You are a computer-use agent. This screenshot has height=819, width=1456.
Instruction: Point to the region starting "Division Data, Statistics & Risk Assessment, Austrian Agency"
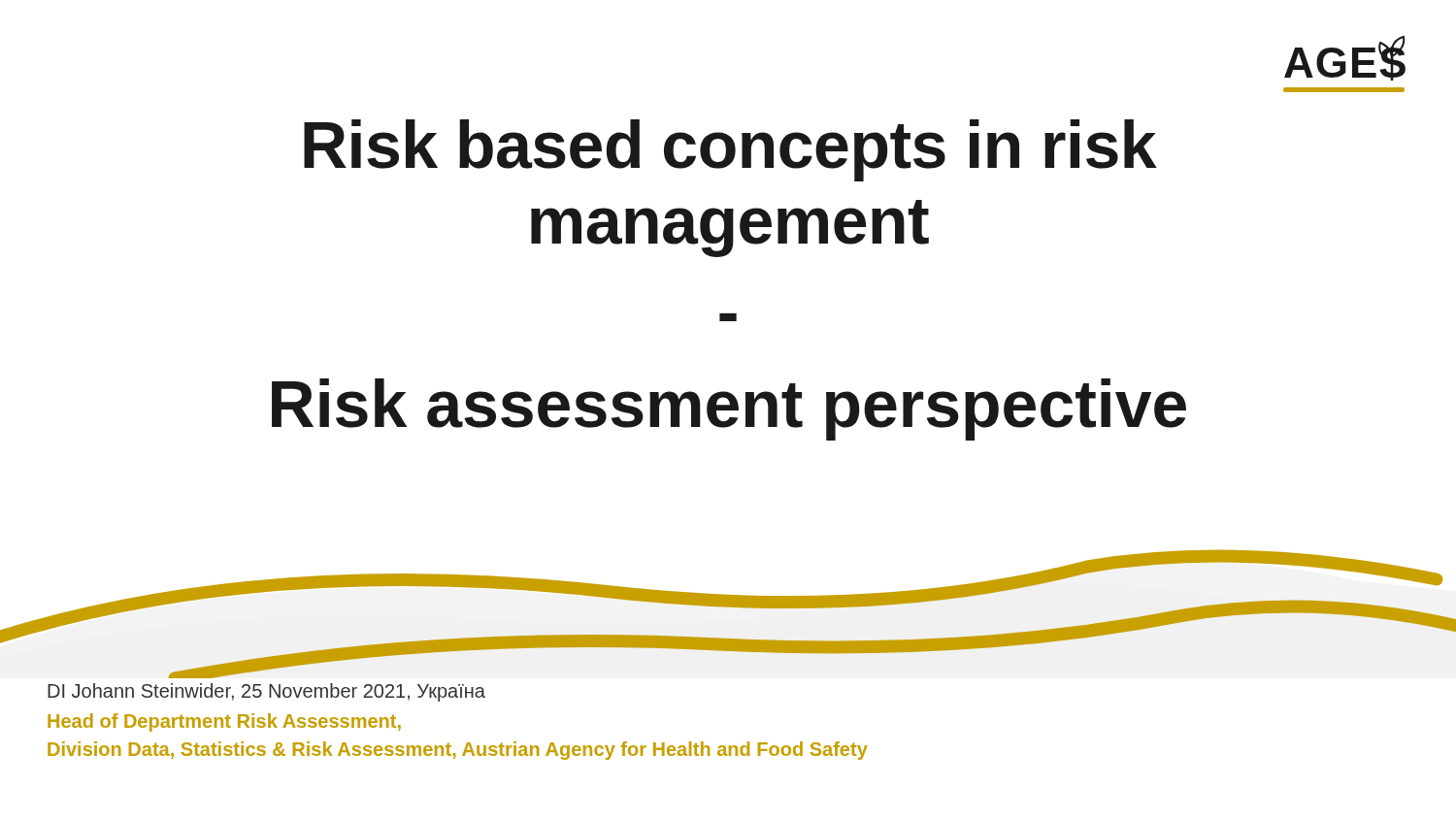(x=457, y=749)
